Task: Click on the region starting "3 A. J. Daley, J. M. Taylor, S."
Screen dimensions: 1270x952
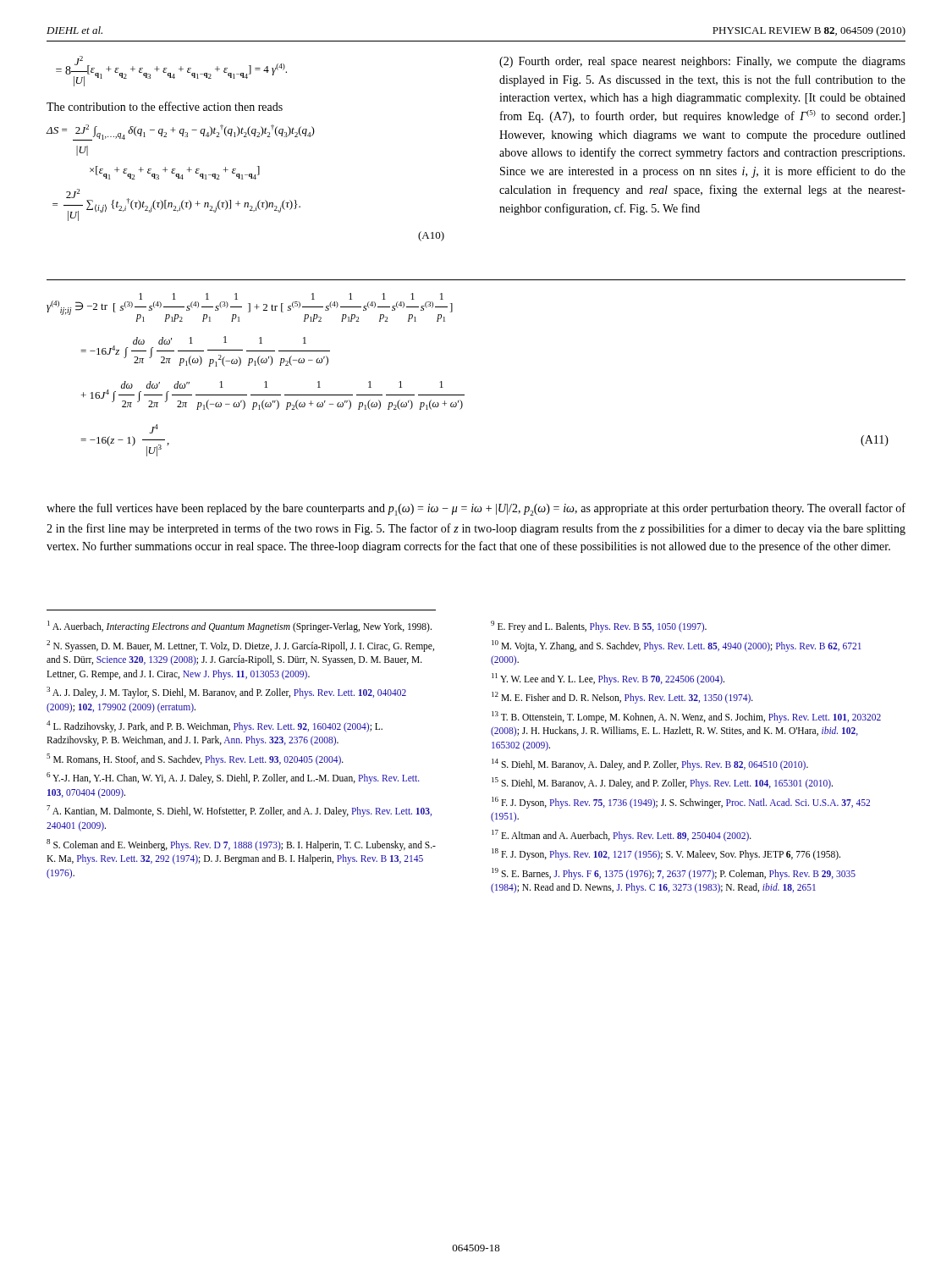Action: pos(226,699)
